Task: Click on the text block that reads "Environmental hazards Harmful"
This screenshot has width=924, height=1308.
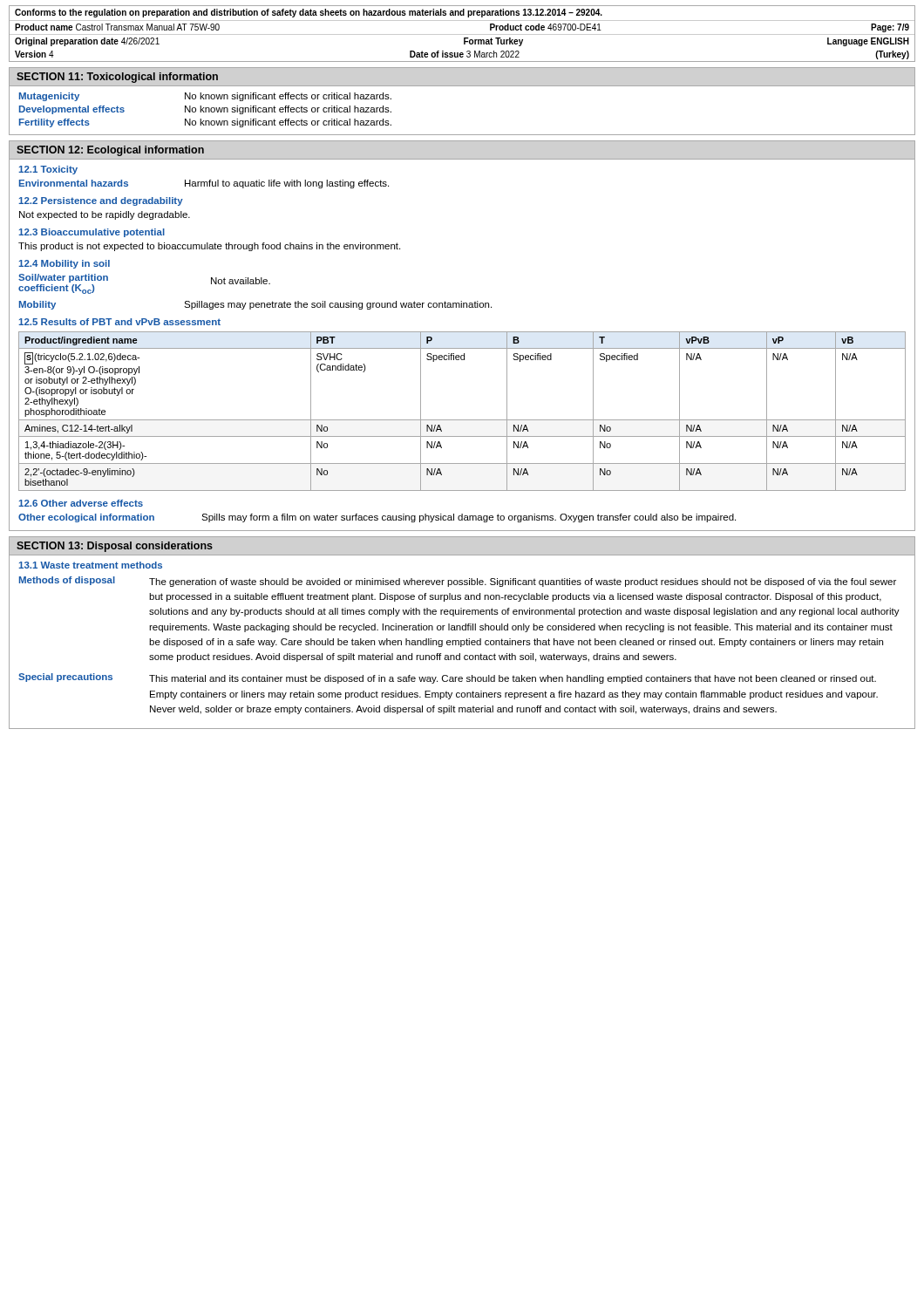Action: [x=204, y=184]
